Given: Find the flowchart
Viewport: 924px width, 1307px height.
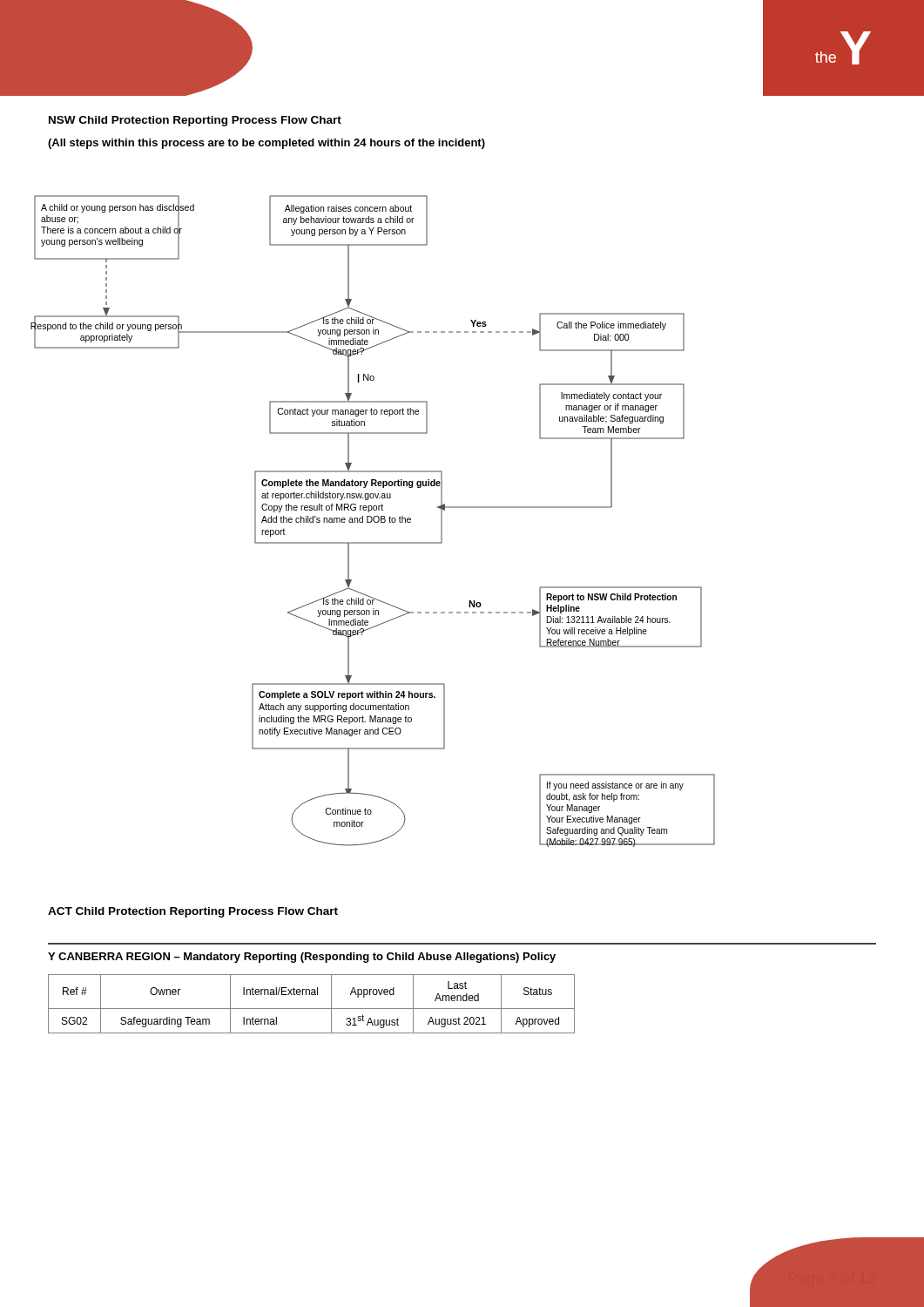Looking at the screenshot, I should click(x=462, y=531).
